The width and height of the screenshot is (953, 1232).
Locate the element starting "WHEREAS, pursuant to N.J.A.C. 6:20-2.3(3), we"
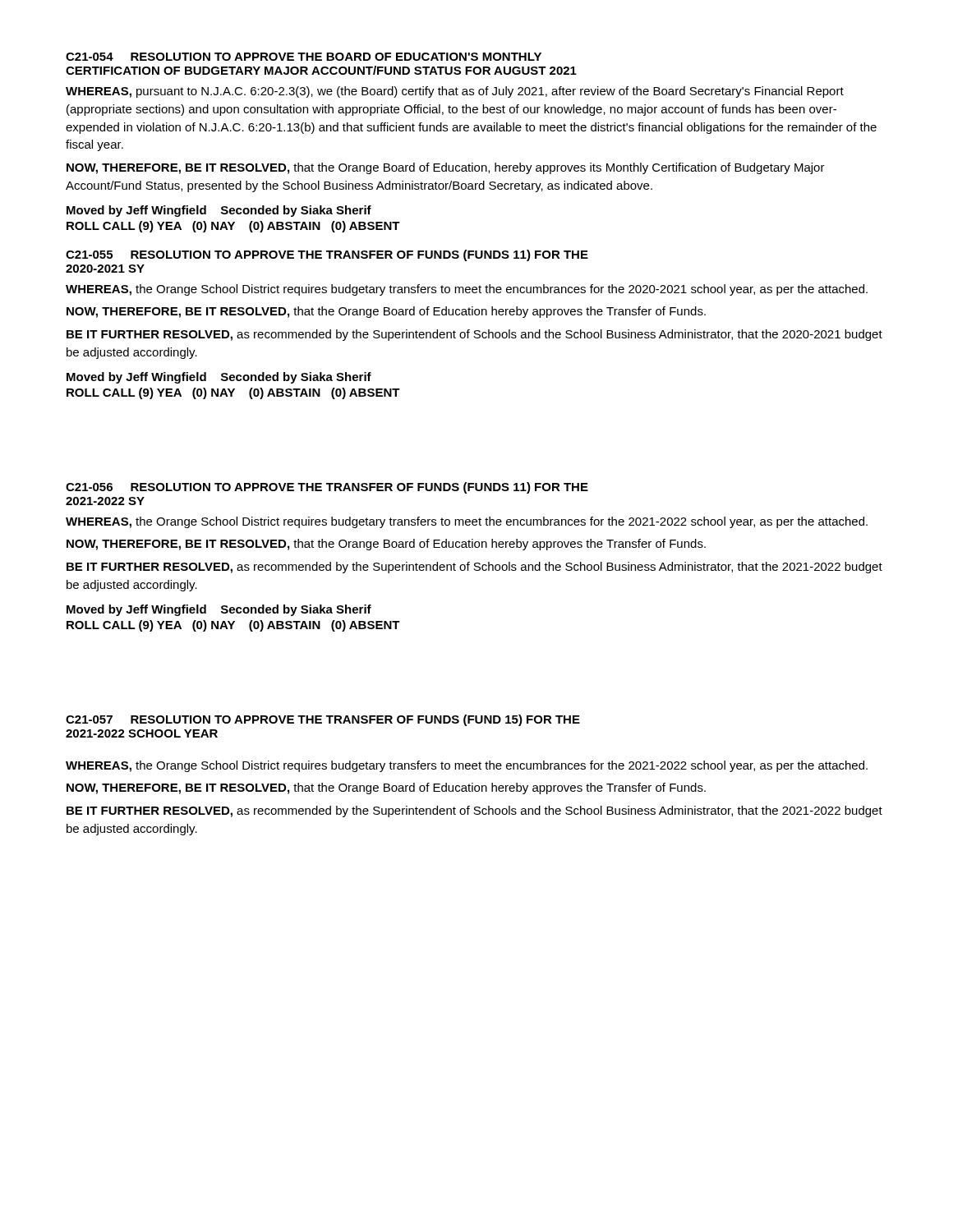click(x=471, y=118)
